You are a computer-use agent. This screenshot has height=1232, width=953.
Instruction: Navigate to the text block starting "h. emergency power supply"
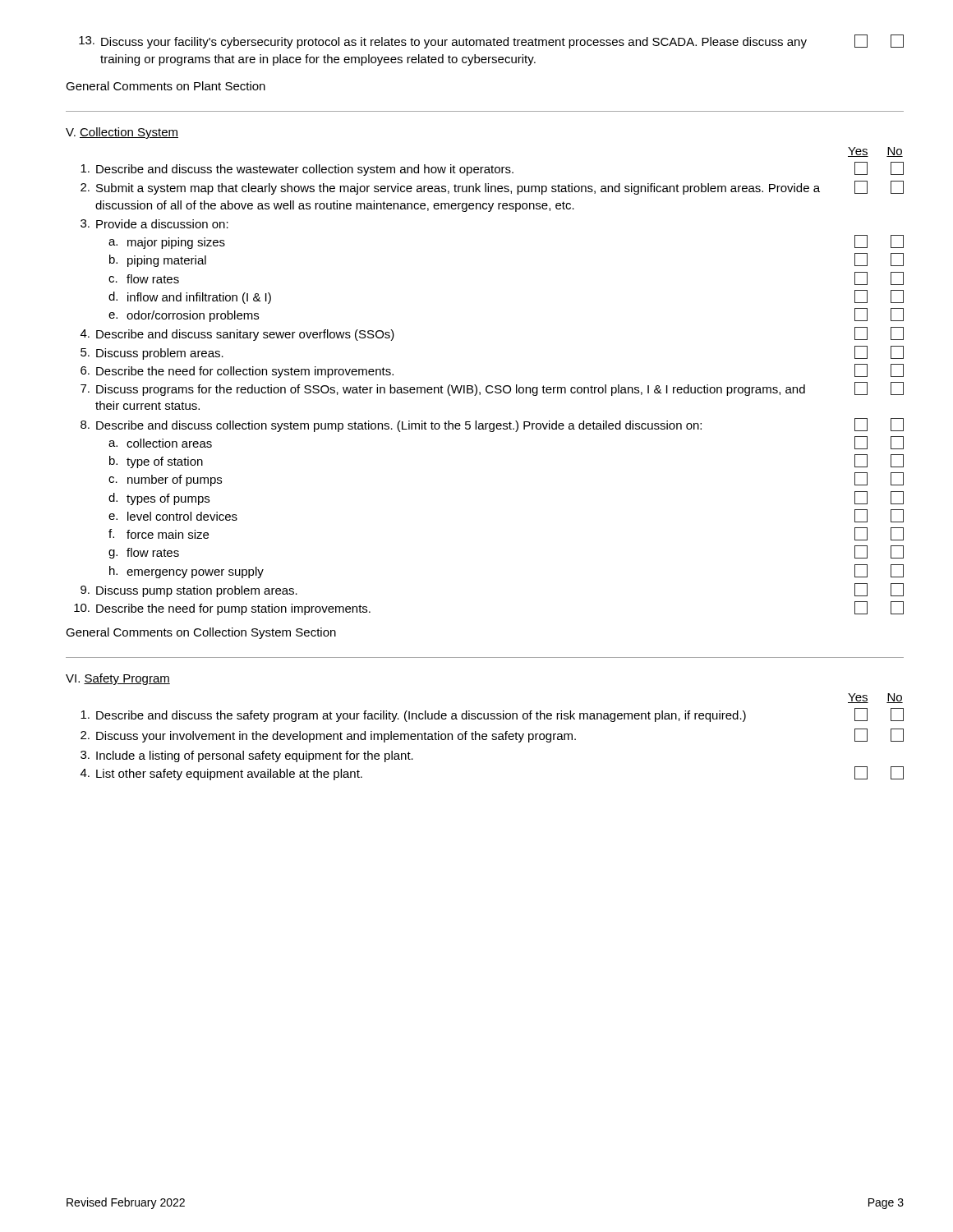click(x=184, y=572)
